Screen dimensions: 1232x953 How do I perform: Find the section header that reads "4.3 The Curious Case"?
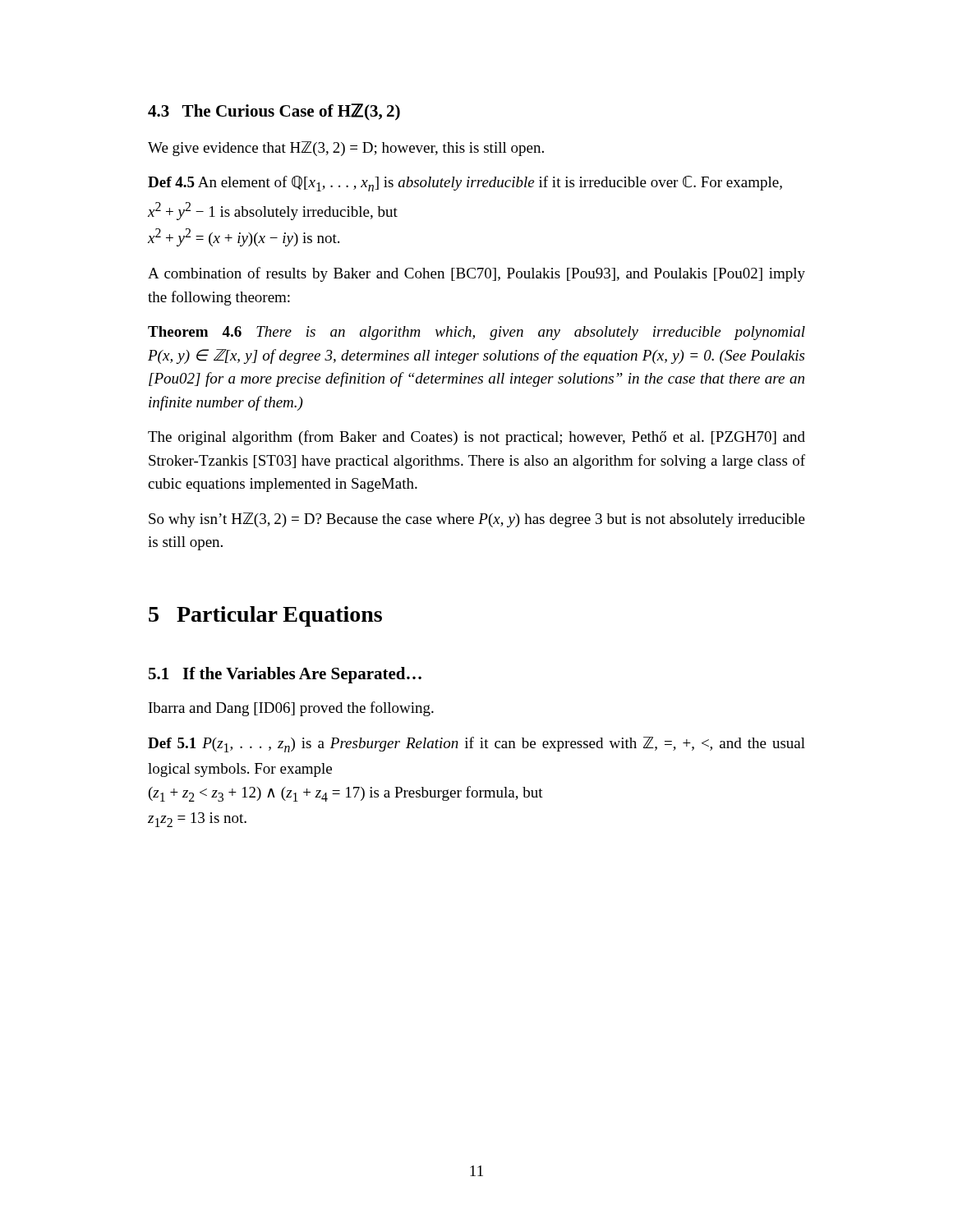pyautogui.click(x=274, y=111)
